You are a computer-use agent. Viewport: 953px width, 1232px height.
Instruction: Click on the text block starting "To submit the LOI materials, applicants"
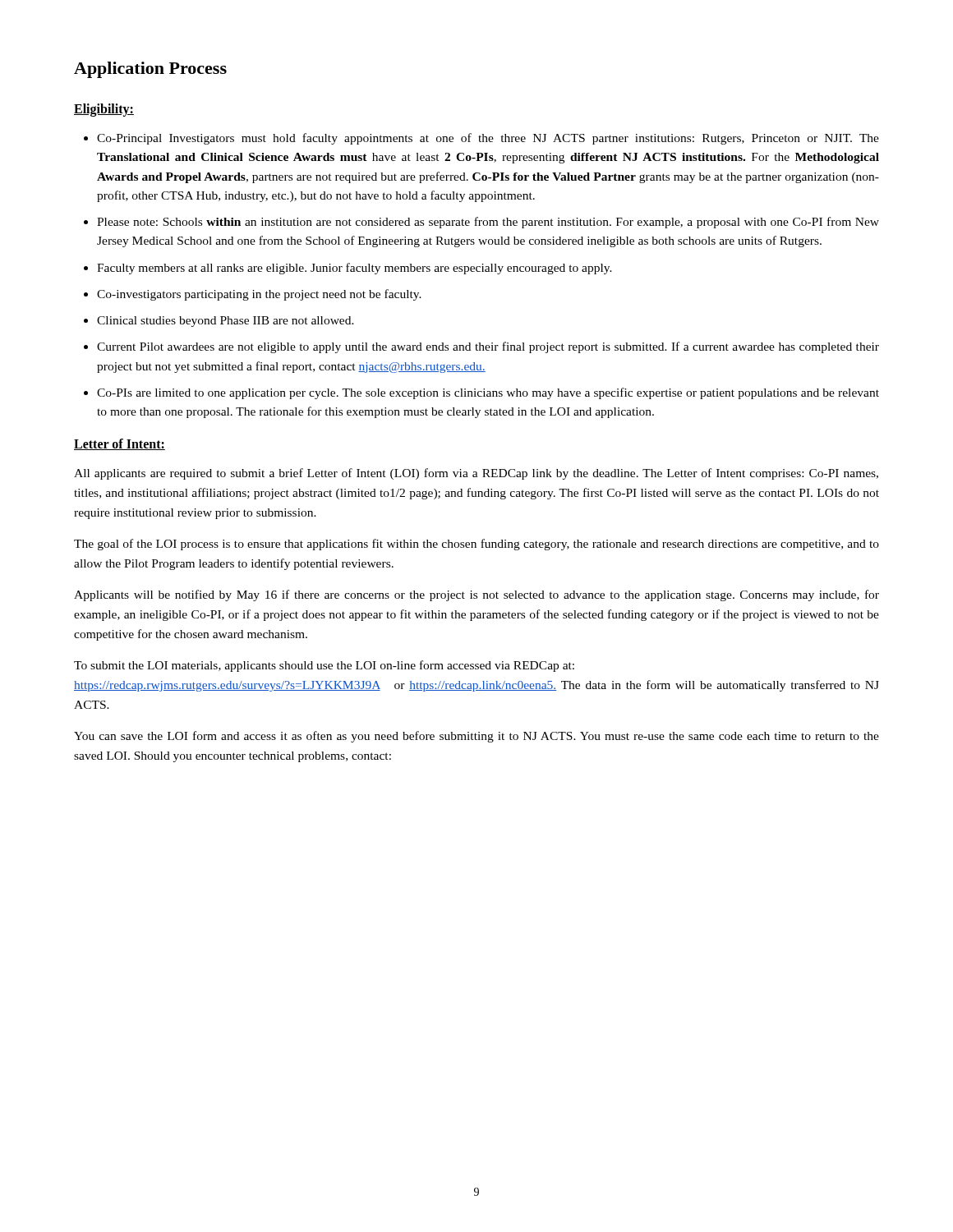[x=476, y=685]
